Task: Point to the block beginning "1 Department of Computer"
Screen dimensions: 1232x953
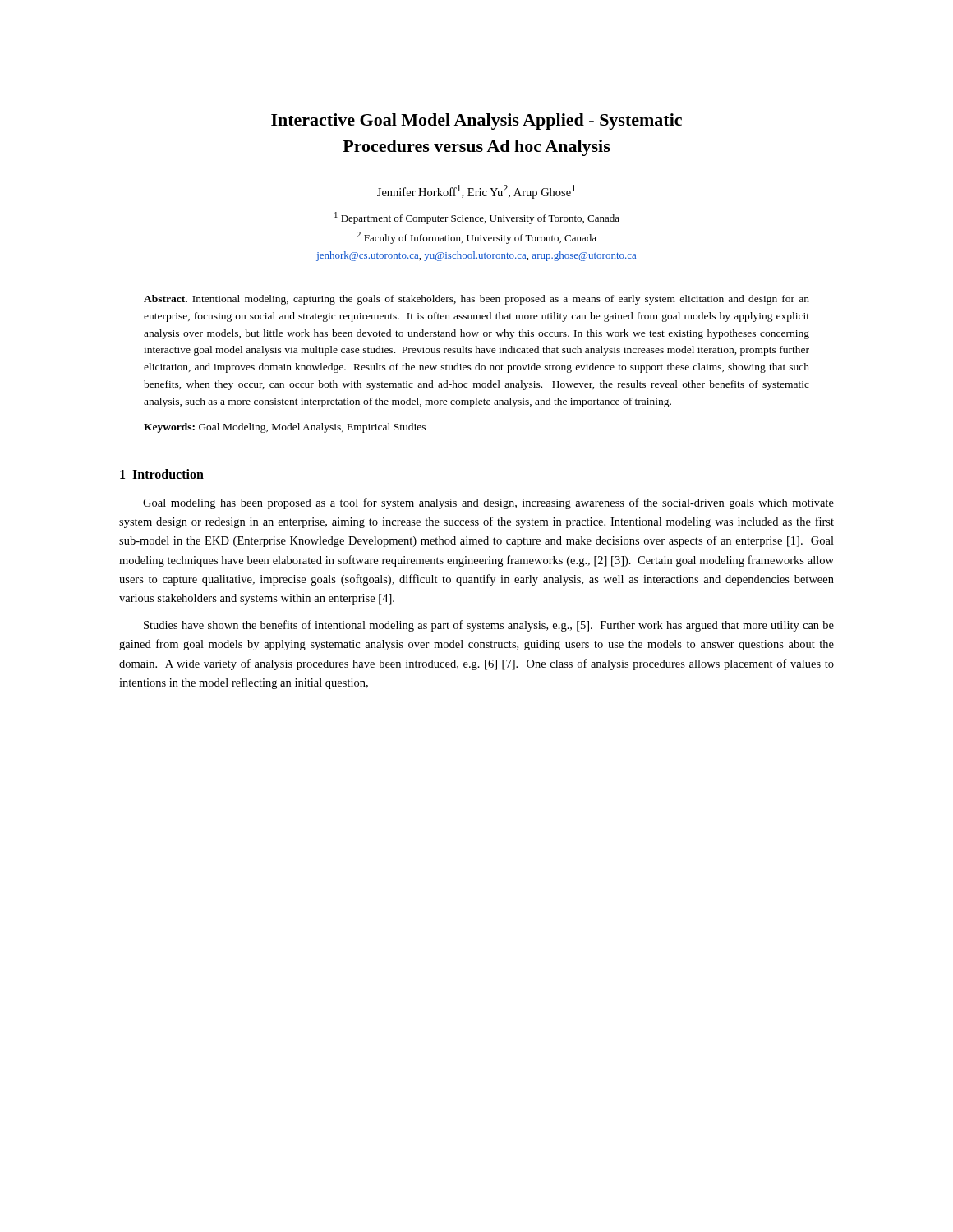Action: point(476,235)
